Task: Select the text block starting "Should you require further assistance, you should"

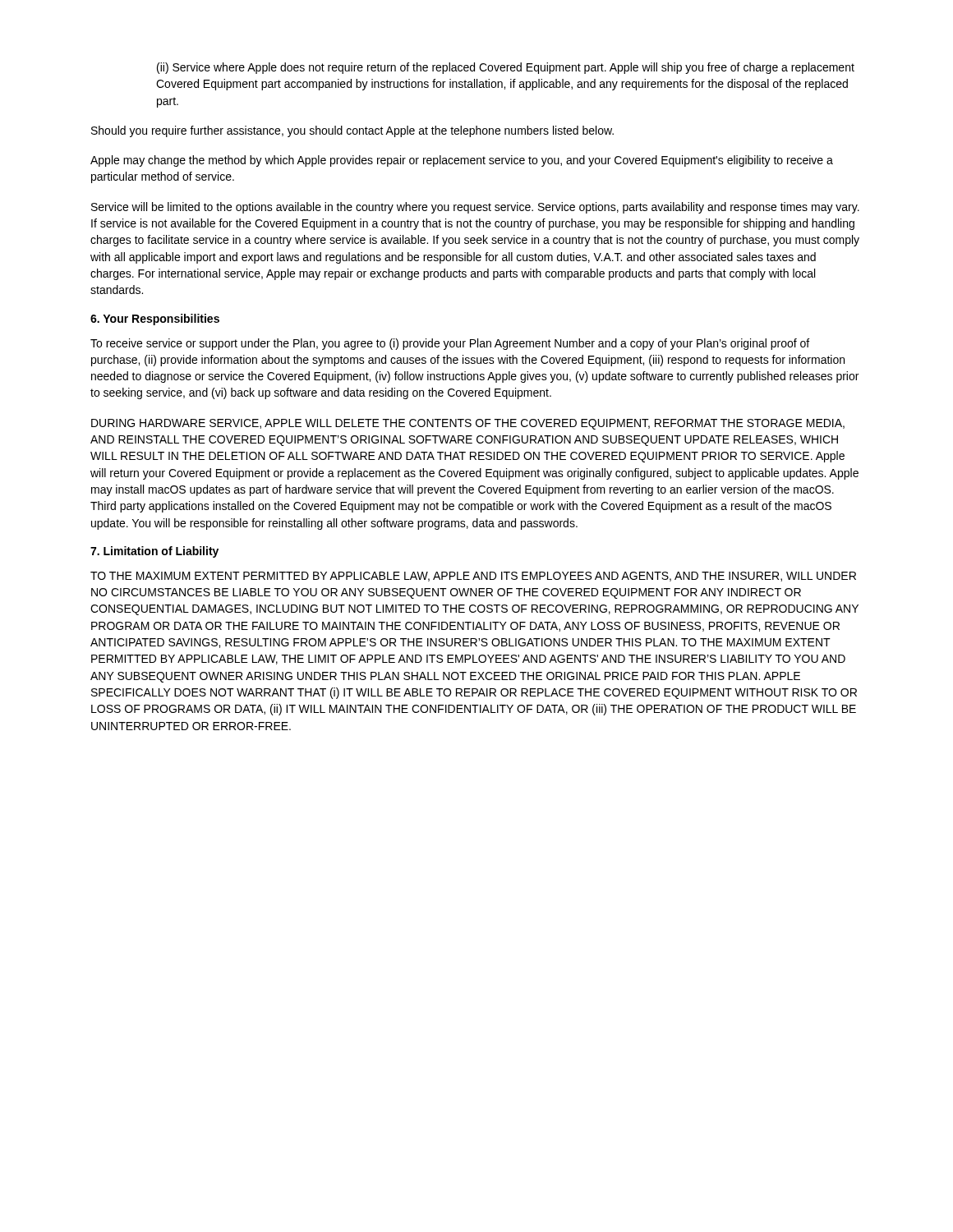Action: pos(353,131)
